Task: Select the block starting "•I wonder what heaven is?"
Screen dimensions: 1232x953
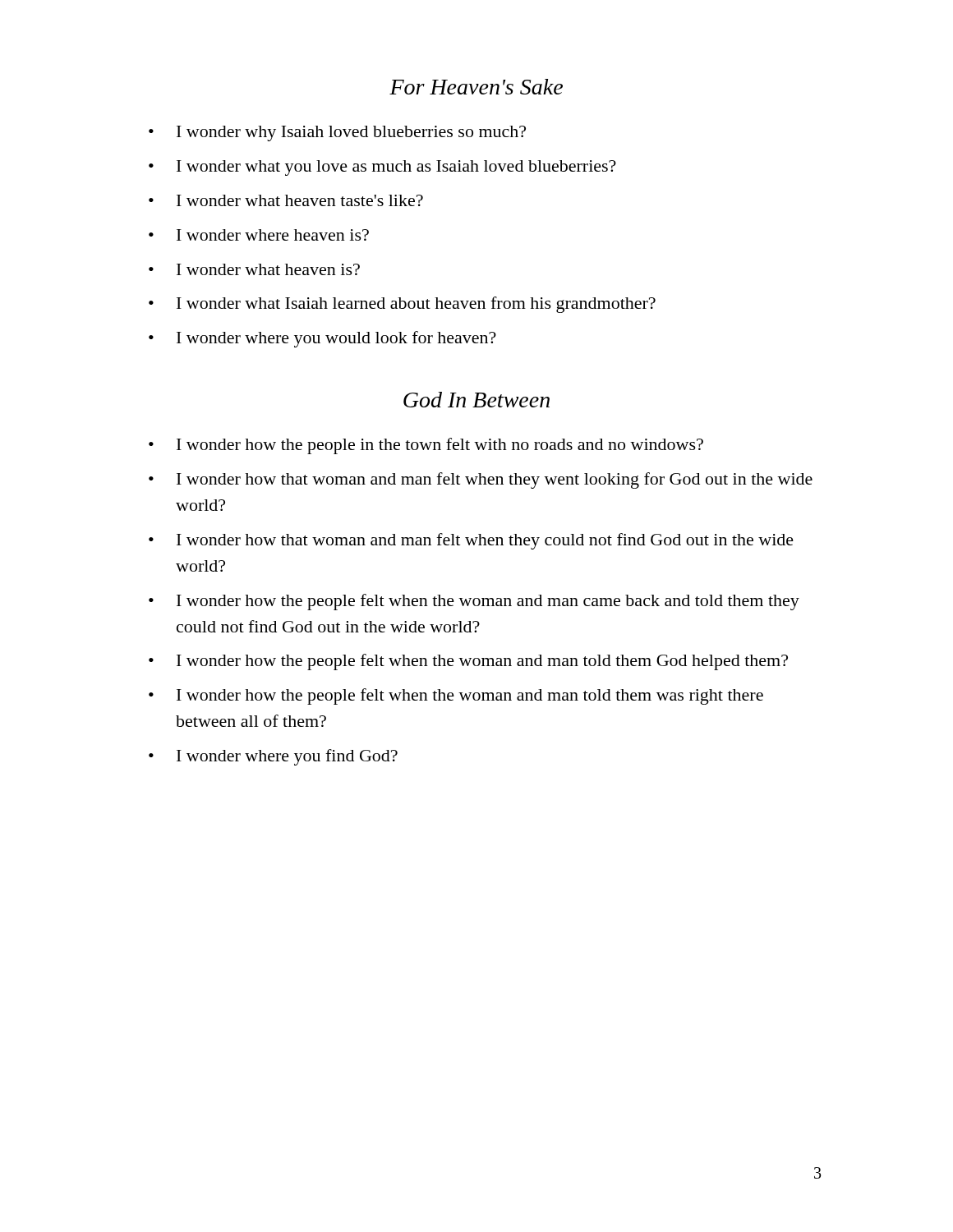Action: click(x=254, y=269)
